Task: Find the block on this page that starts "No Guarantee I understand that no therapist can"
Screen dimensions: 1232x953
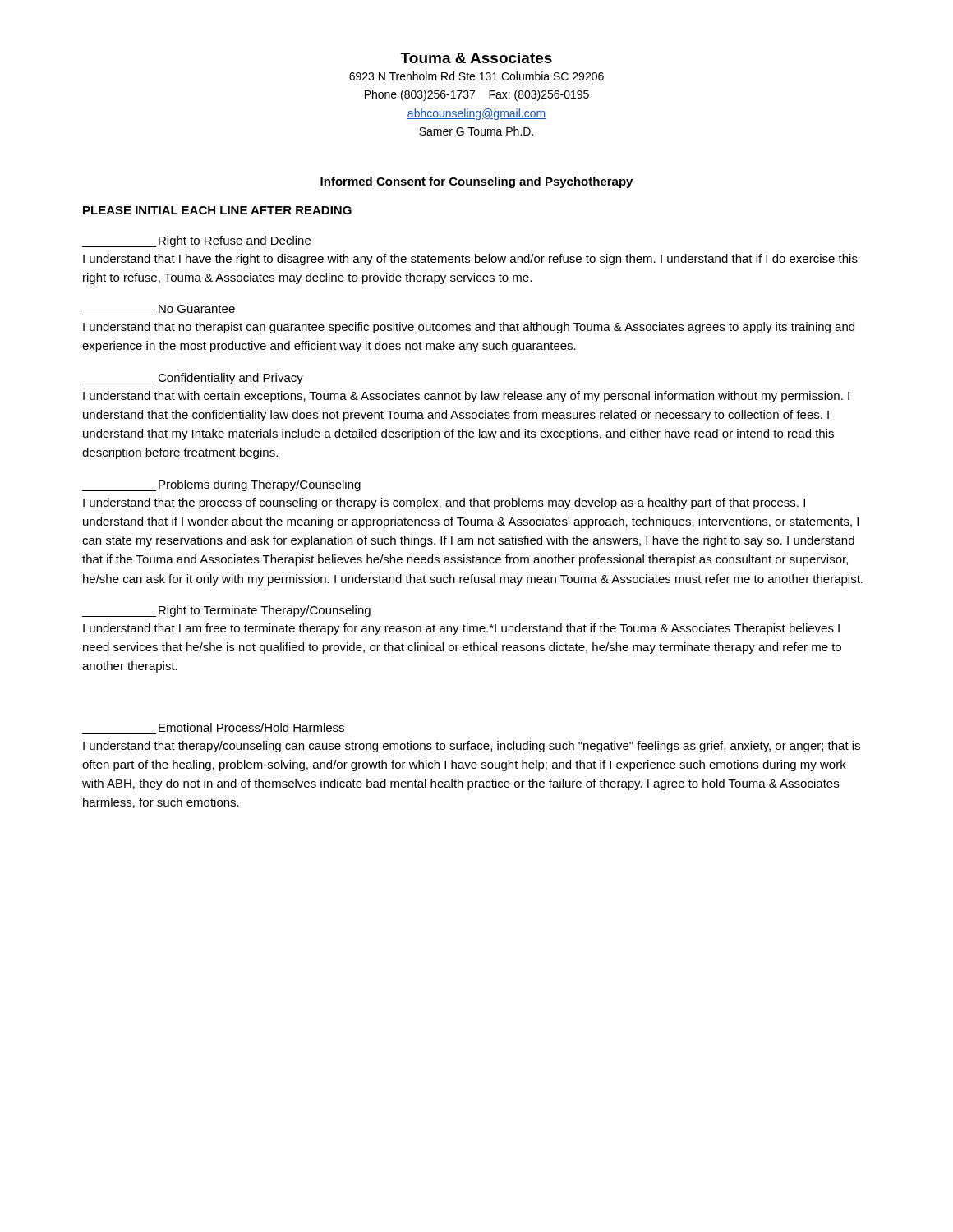Action: click(476, 328)
